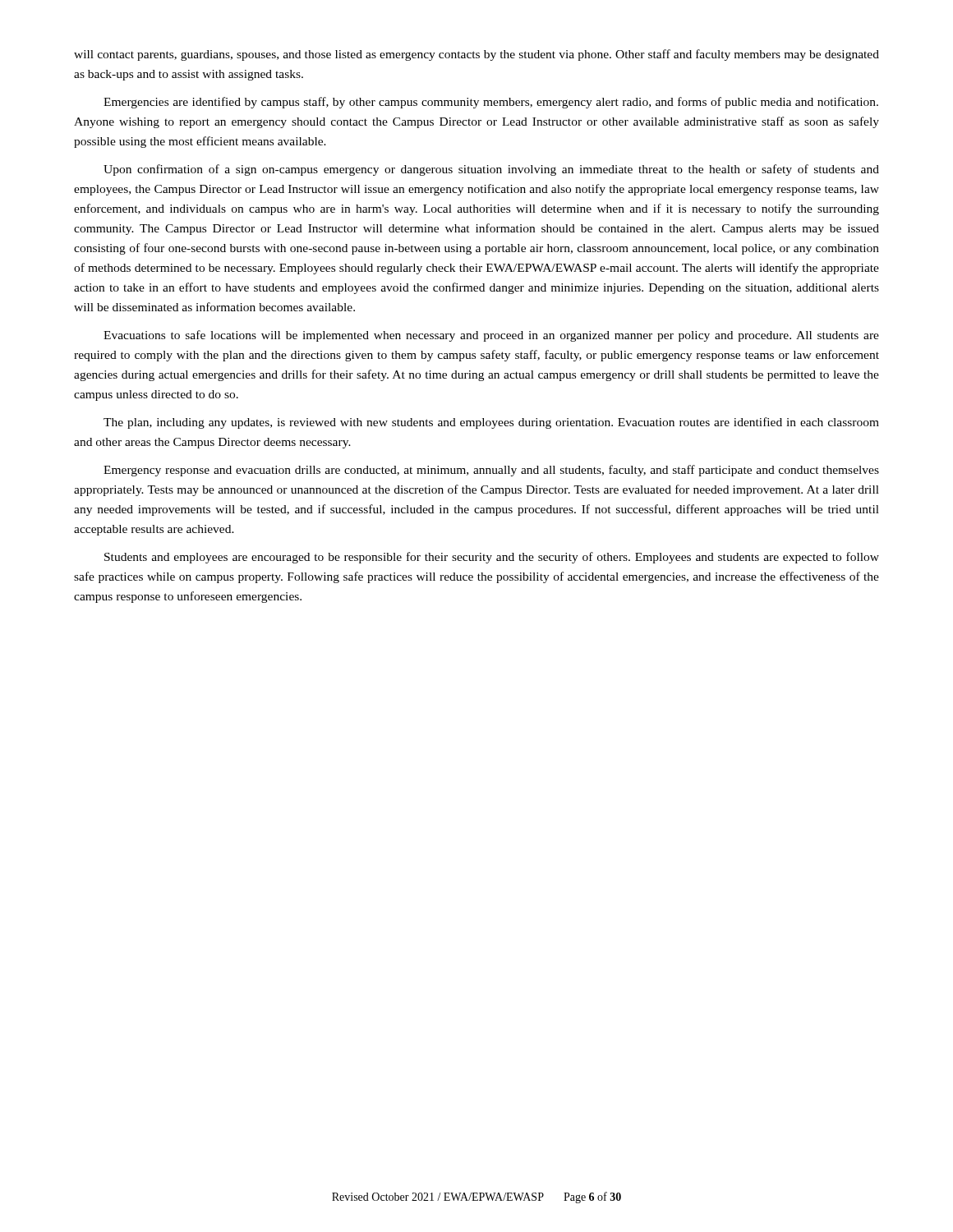Screen dimensions: 1232x953
Task: Find the block on this page that starts "Evacuations to safe"
Action: 476,364
